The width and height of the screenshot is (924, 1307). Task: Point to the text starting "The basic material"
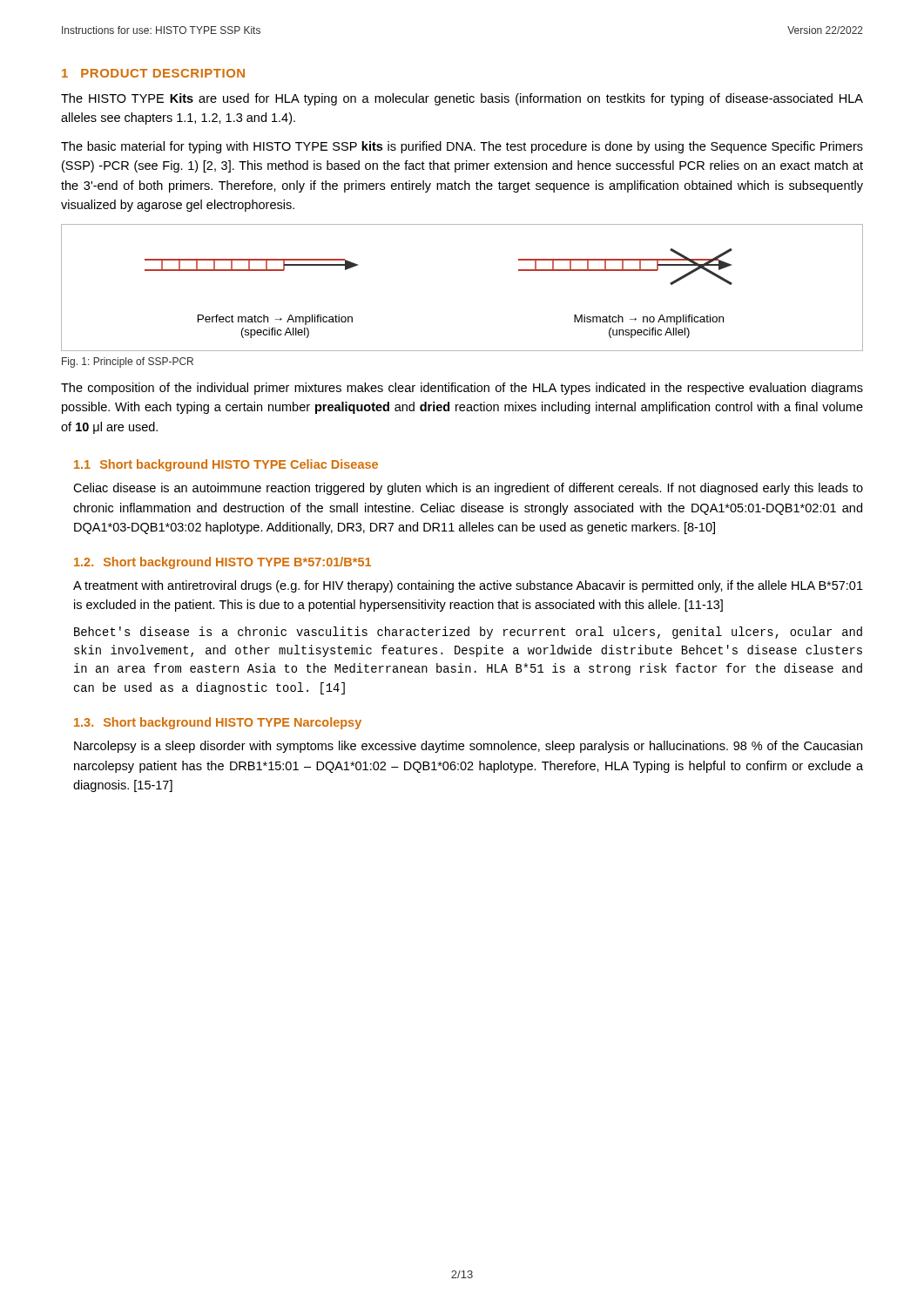tap(462, 176)
